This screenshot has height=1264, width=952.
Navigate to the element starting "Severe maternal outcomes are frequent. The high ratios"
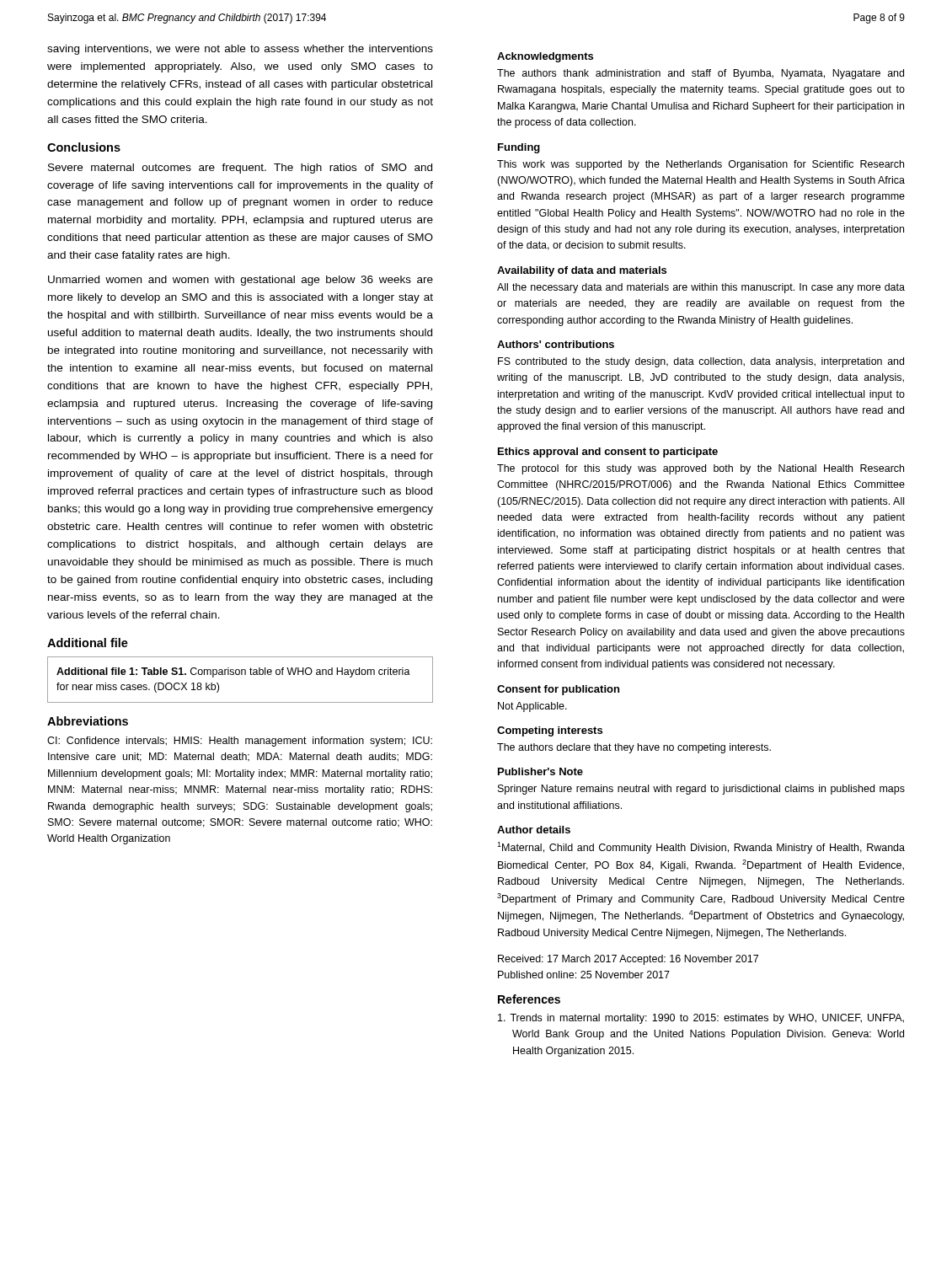240,391
